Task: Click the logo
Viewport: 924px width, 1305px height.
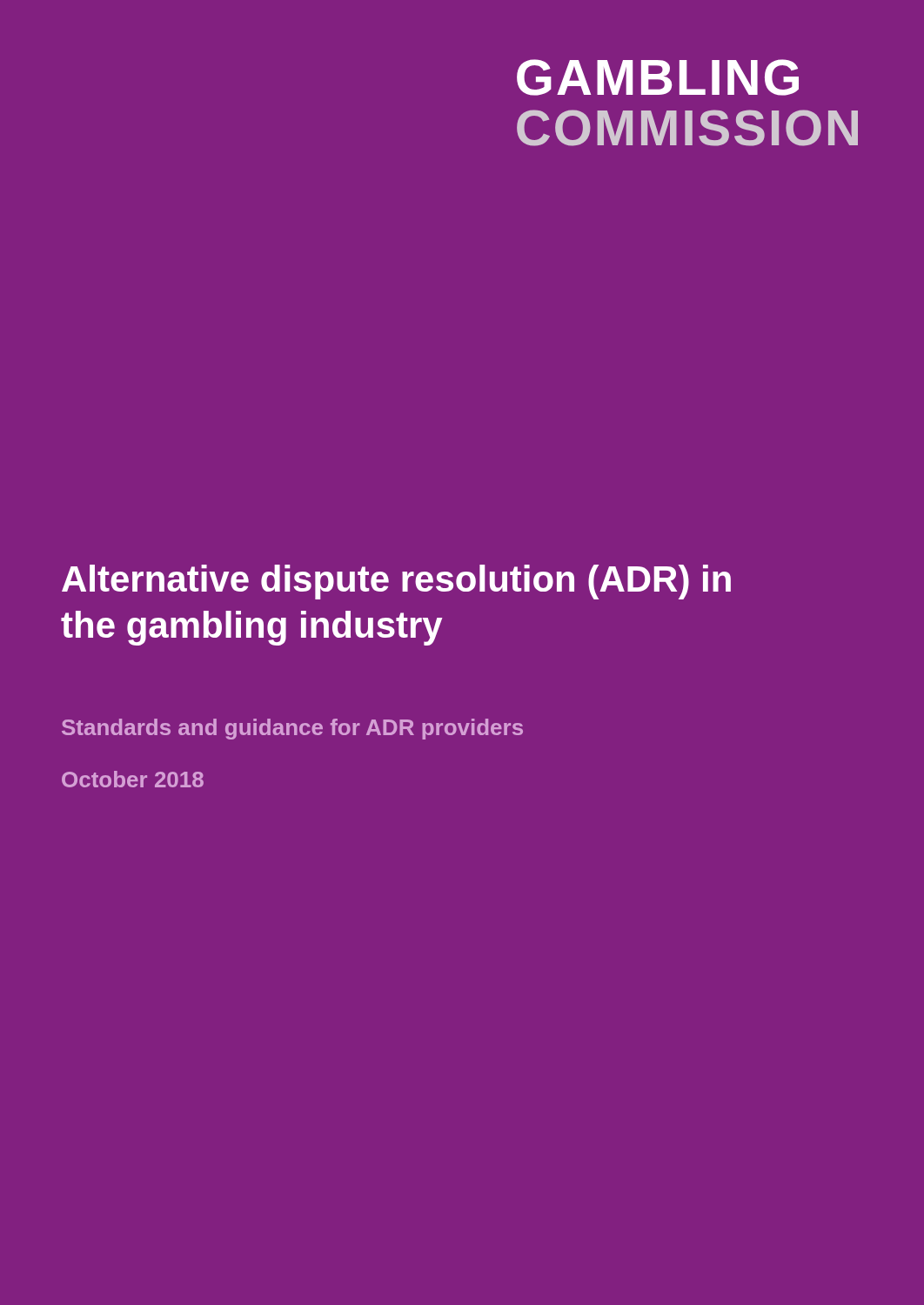Action: click(689, 103)
